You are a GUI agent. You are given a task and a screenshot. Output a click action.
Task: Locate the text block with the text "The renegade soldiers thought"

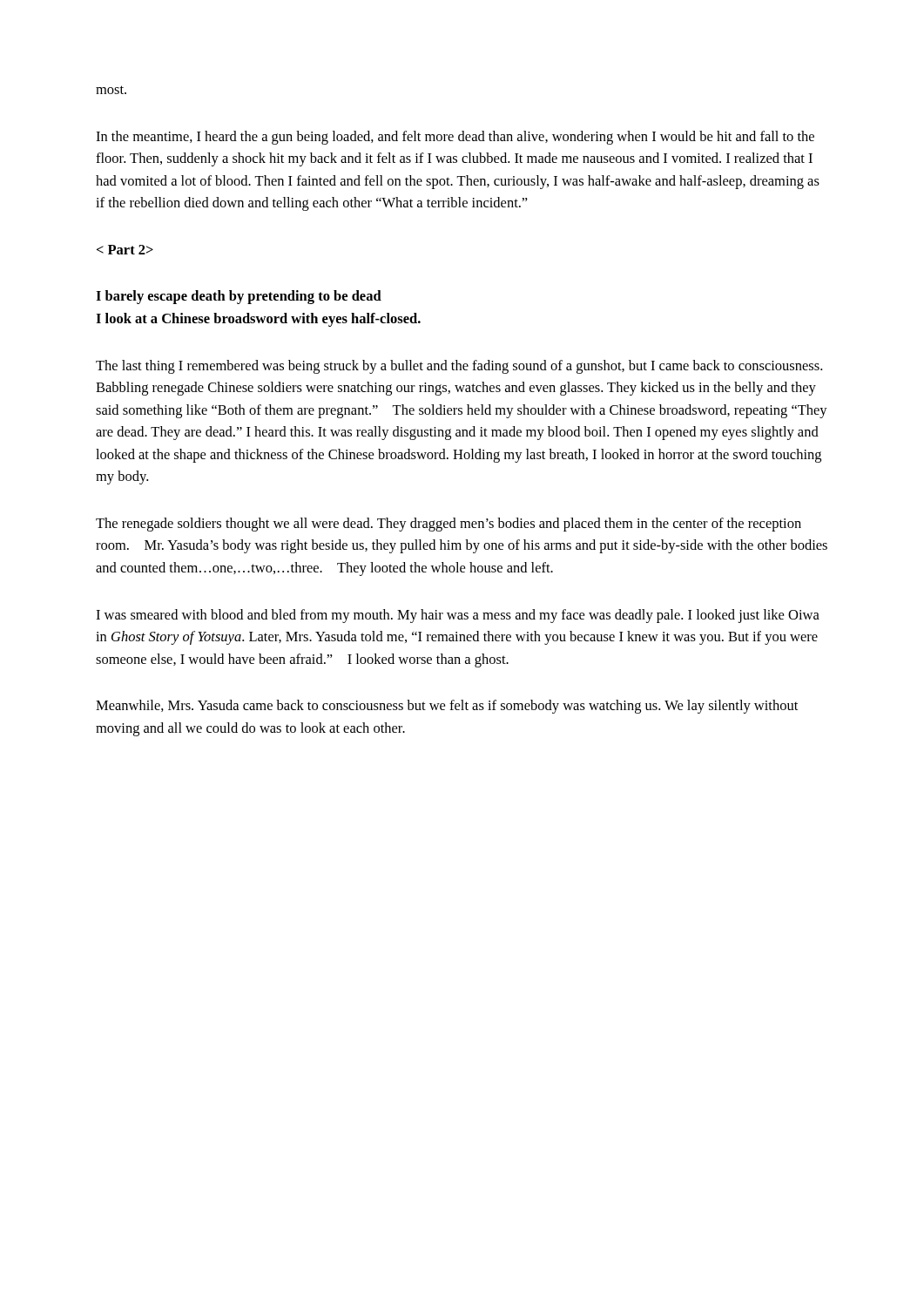point(462,545)
